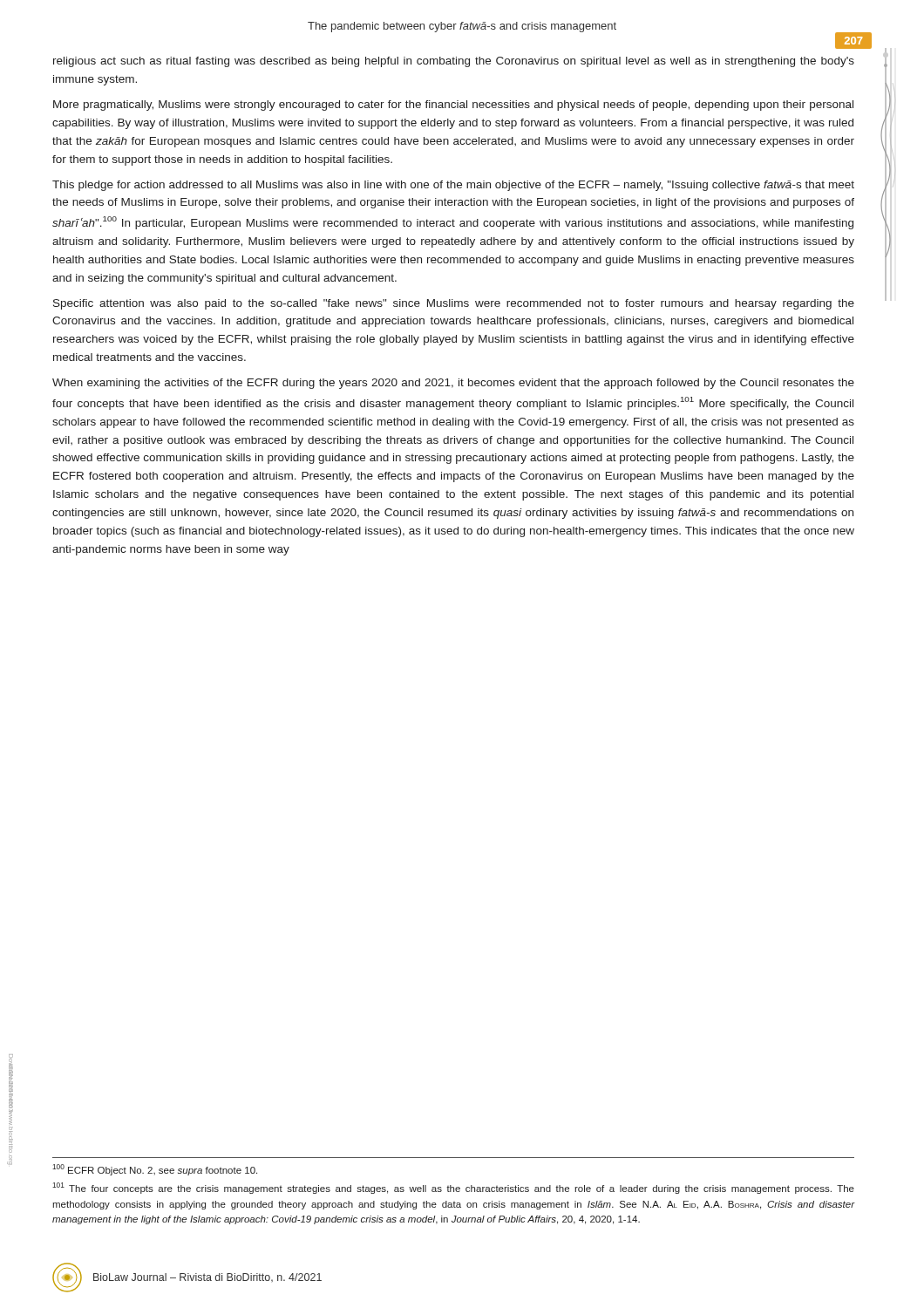
Task: Find the text block that reads "More pragmatically, Muslims were"
Action: click(x=453, y=131)
